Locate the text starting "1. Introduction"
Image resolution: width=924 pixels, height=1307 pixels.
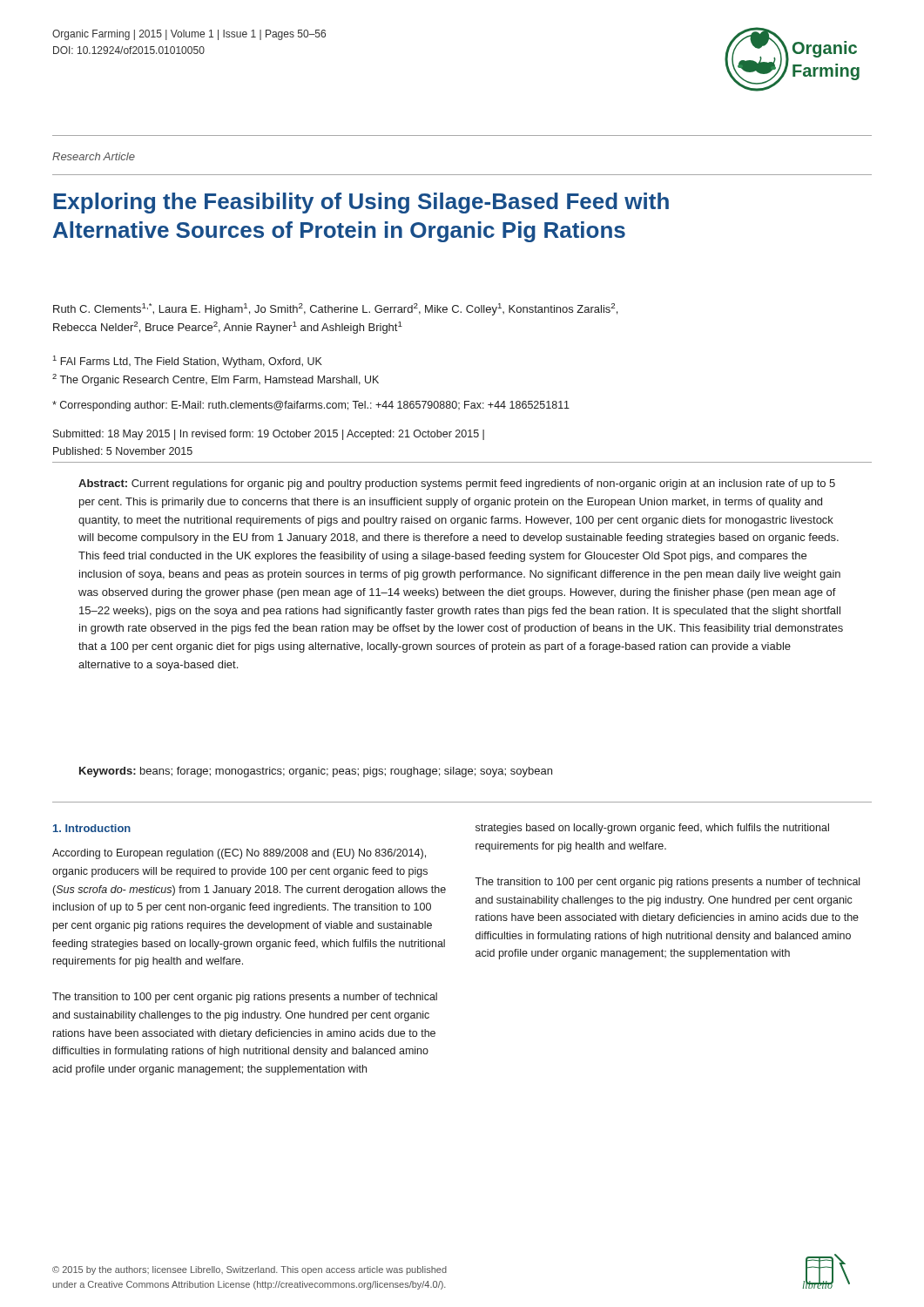(x=92, y=828)
